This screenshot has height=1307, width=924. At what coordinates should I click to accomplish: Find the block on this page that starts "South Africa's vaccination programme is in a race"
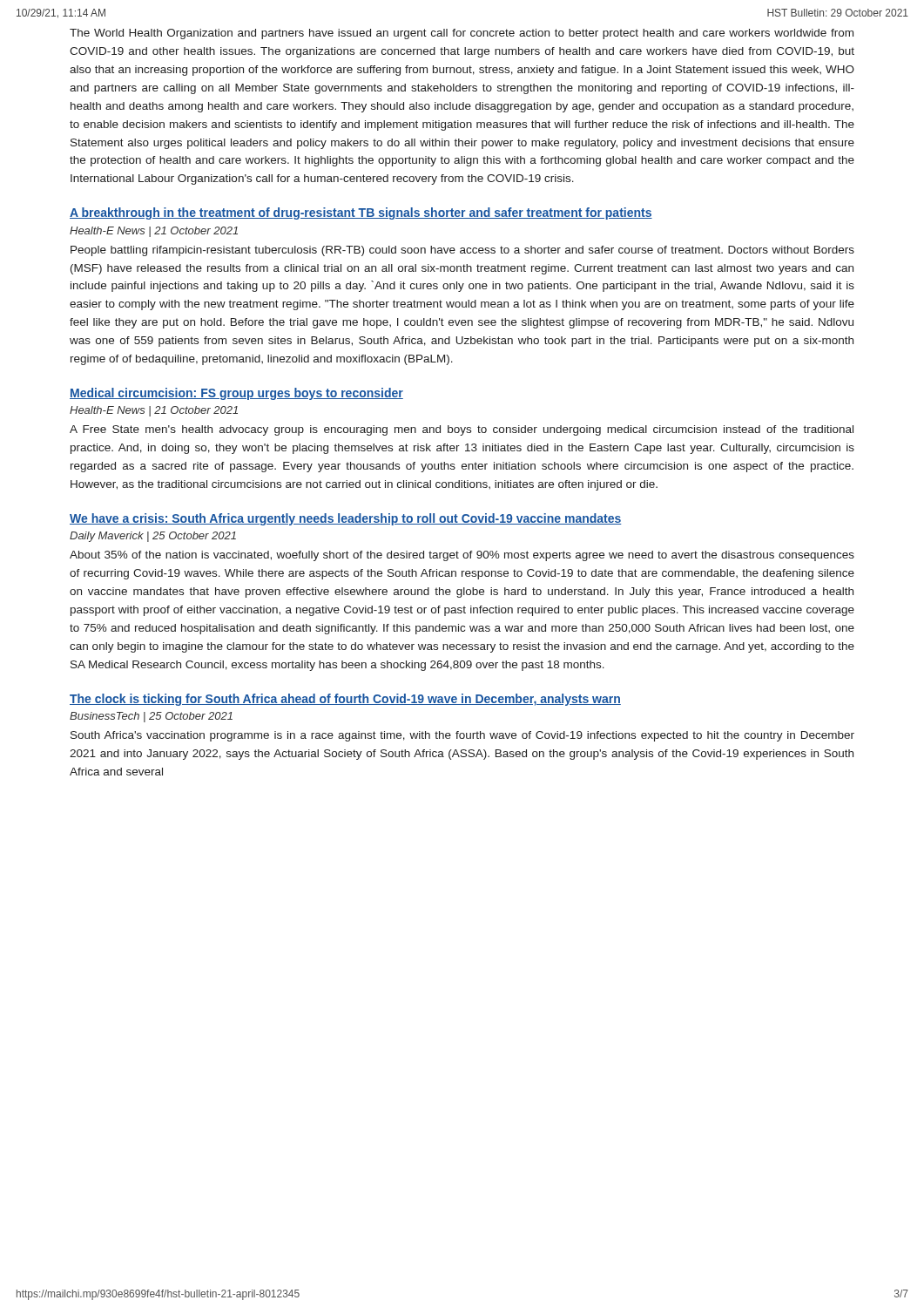(462, 754)
